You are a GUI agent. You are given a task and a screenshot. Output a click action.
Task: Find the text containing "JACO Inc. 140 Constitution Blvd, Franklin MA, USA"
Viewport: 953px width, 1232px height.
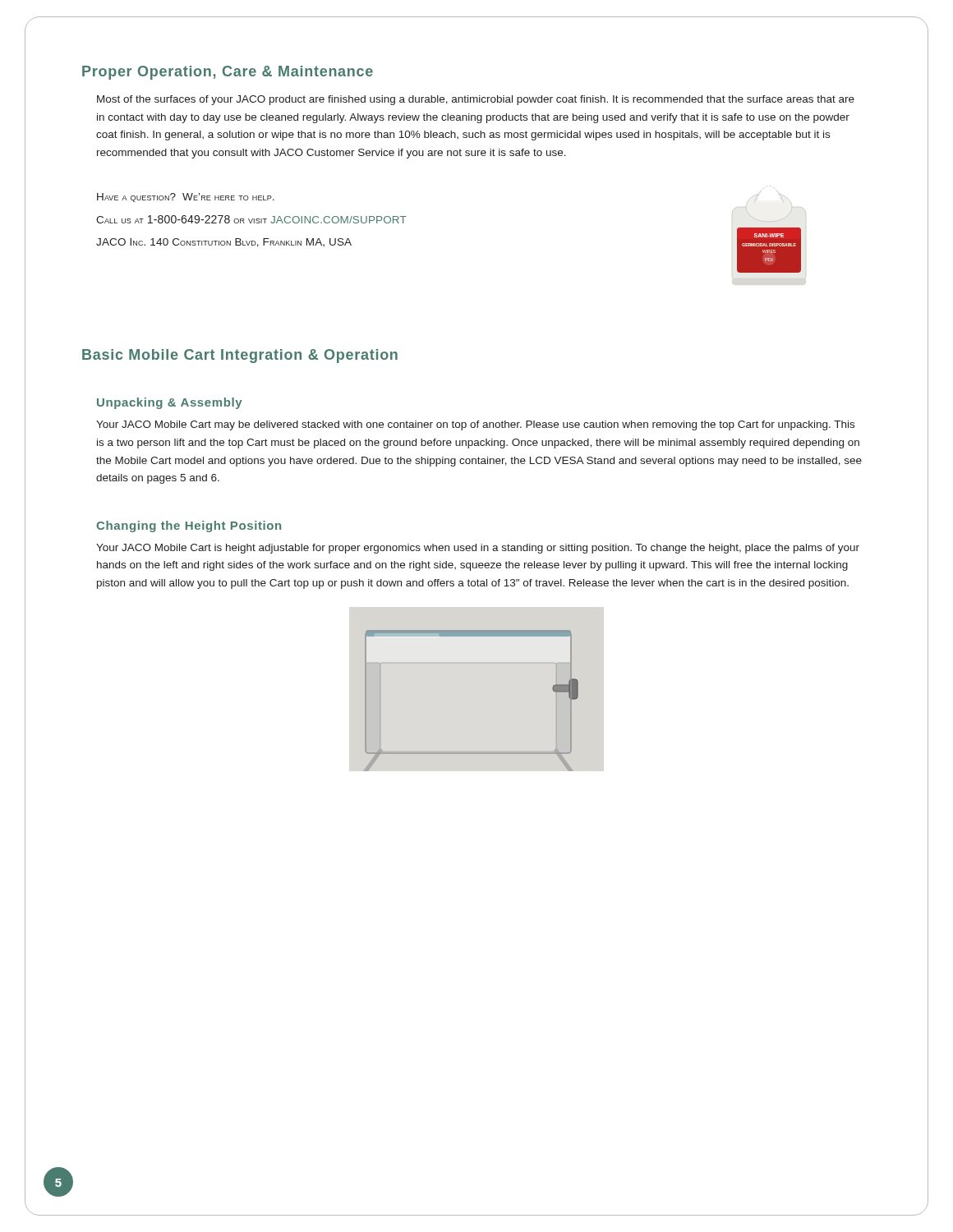pos(224,242)
